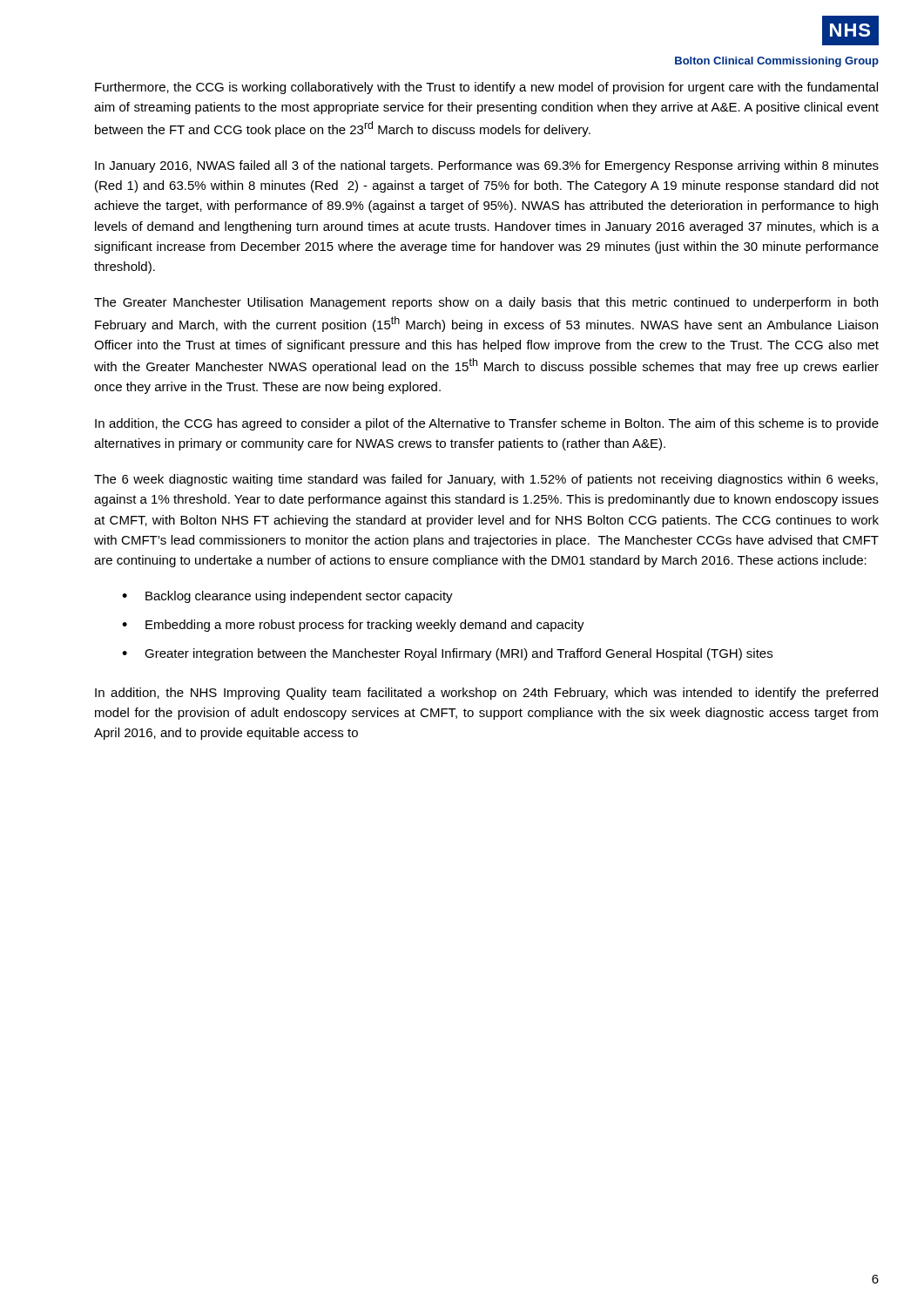The image size is (924, 1307).
Task: Point to the element starting "Furthermore, the CCG is working collaboratively with"
Action: click(486, 108)
